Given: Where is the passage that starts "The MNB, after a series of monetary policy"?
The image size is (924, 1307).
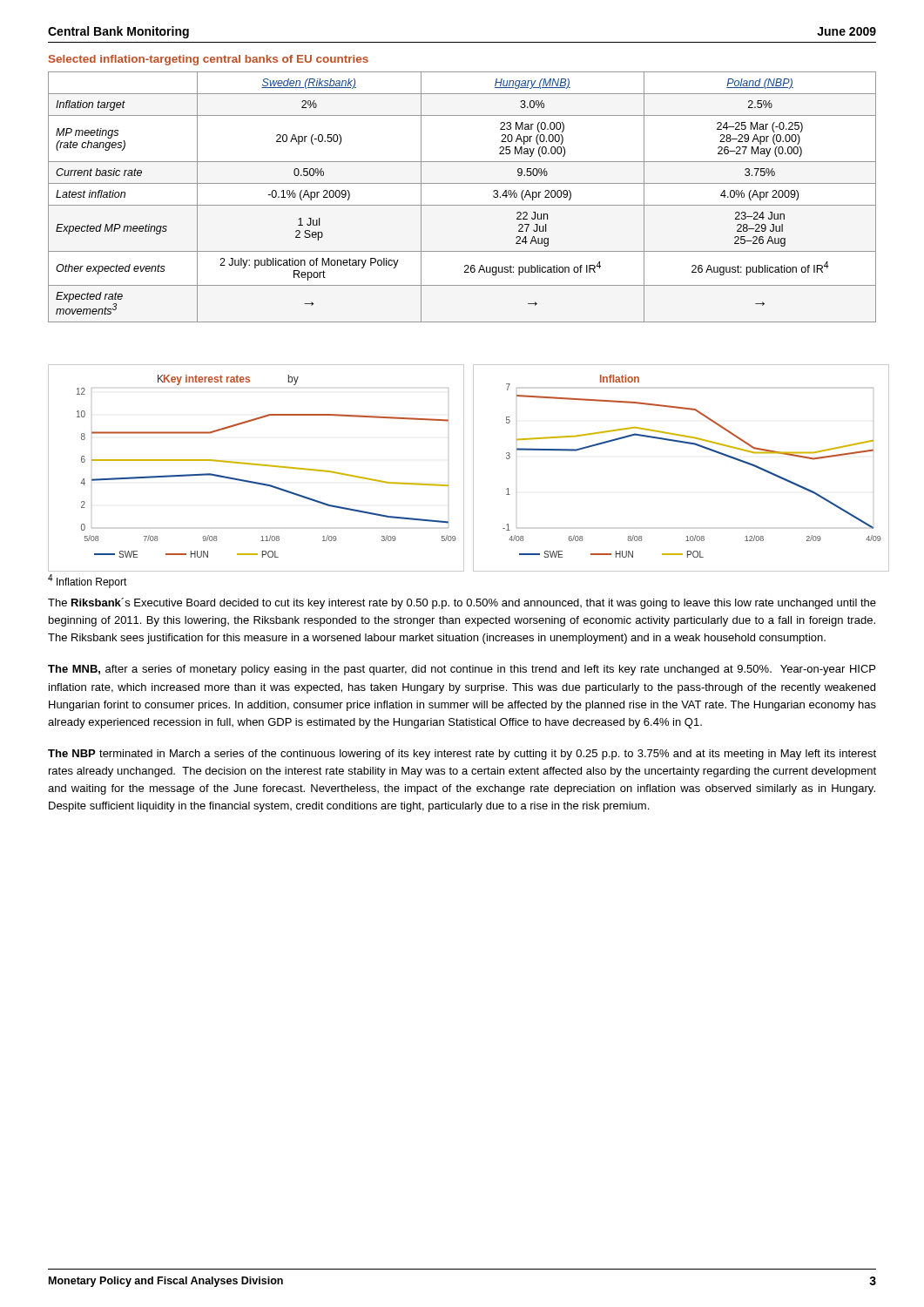Looking at the screenshot, I should click(462, 695).
